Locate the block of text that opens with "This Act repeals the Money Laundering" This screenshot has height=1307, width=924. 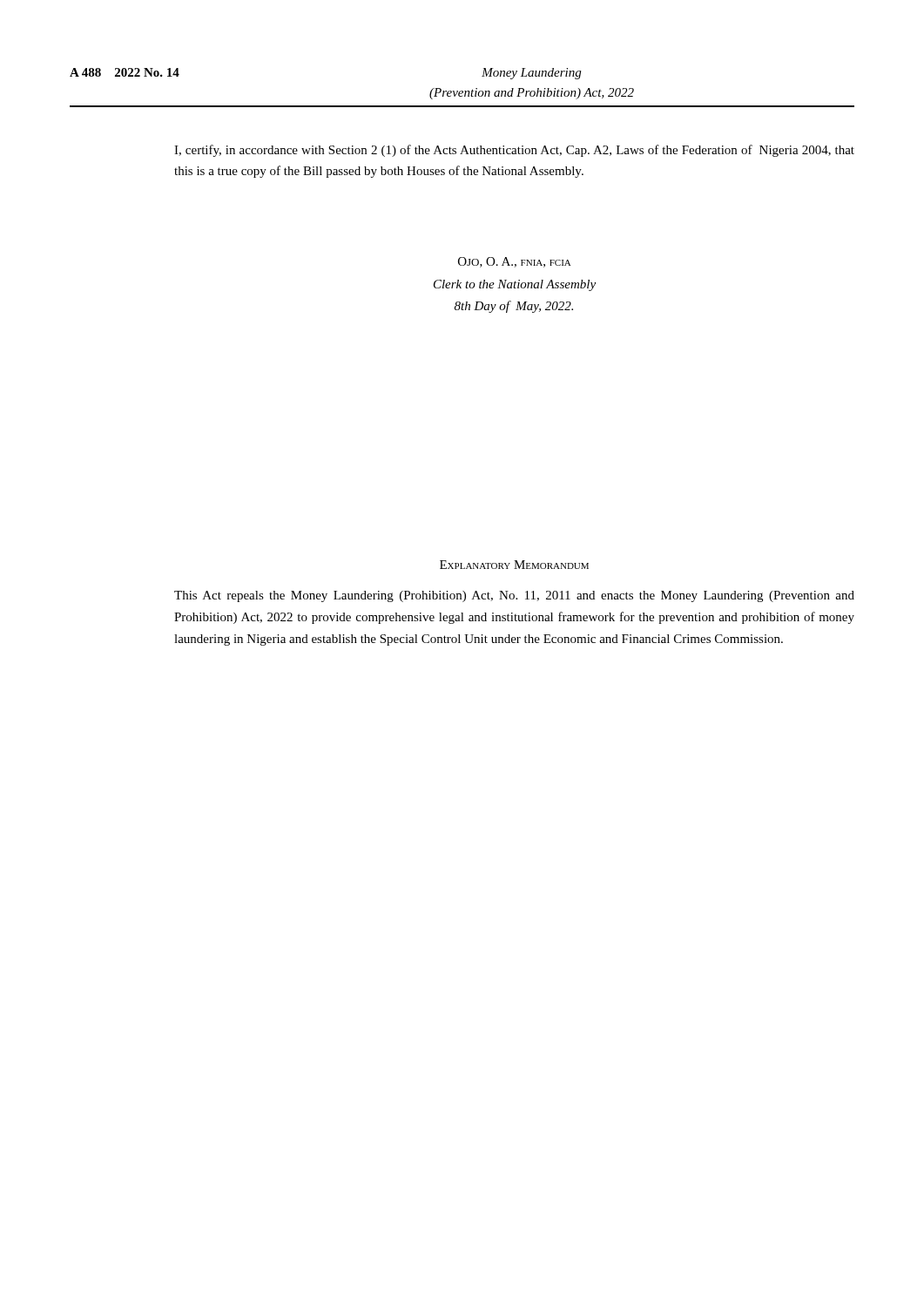click(514, 617)
